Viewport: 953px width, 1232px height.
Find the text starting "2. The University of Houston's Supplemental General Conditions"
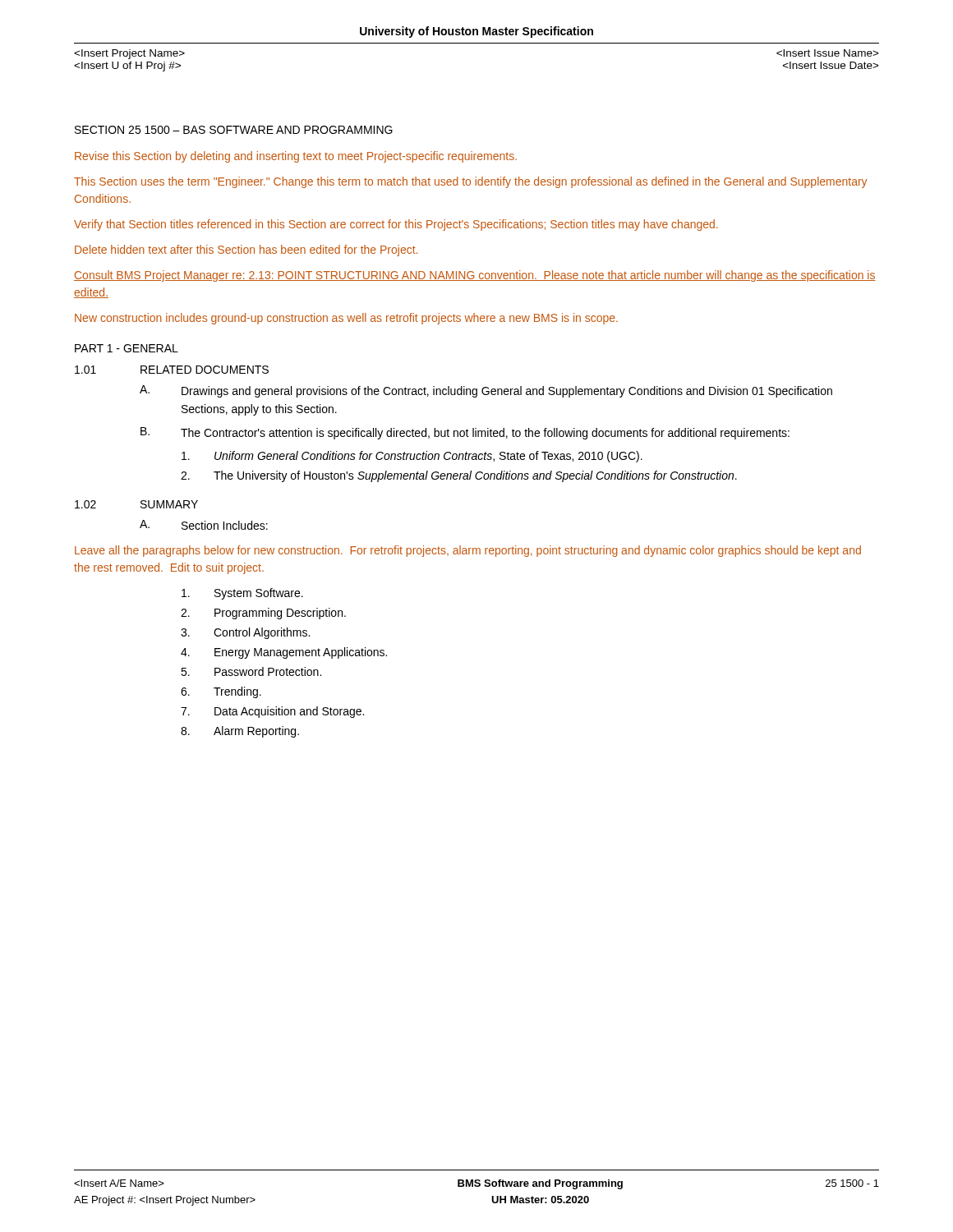point(530,476)
